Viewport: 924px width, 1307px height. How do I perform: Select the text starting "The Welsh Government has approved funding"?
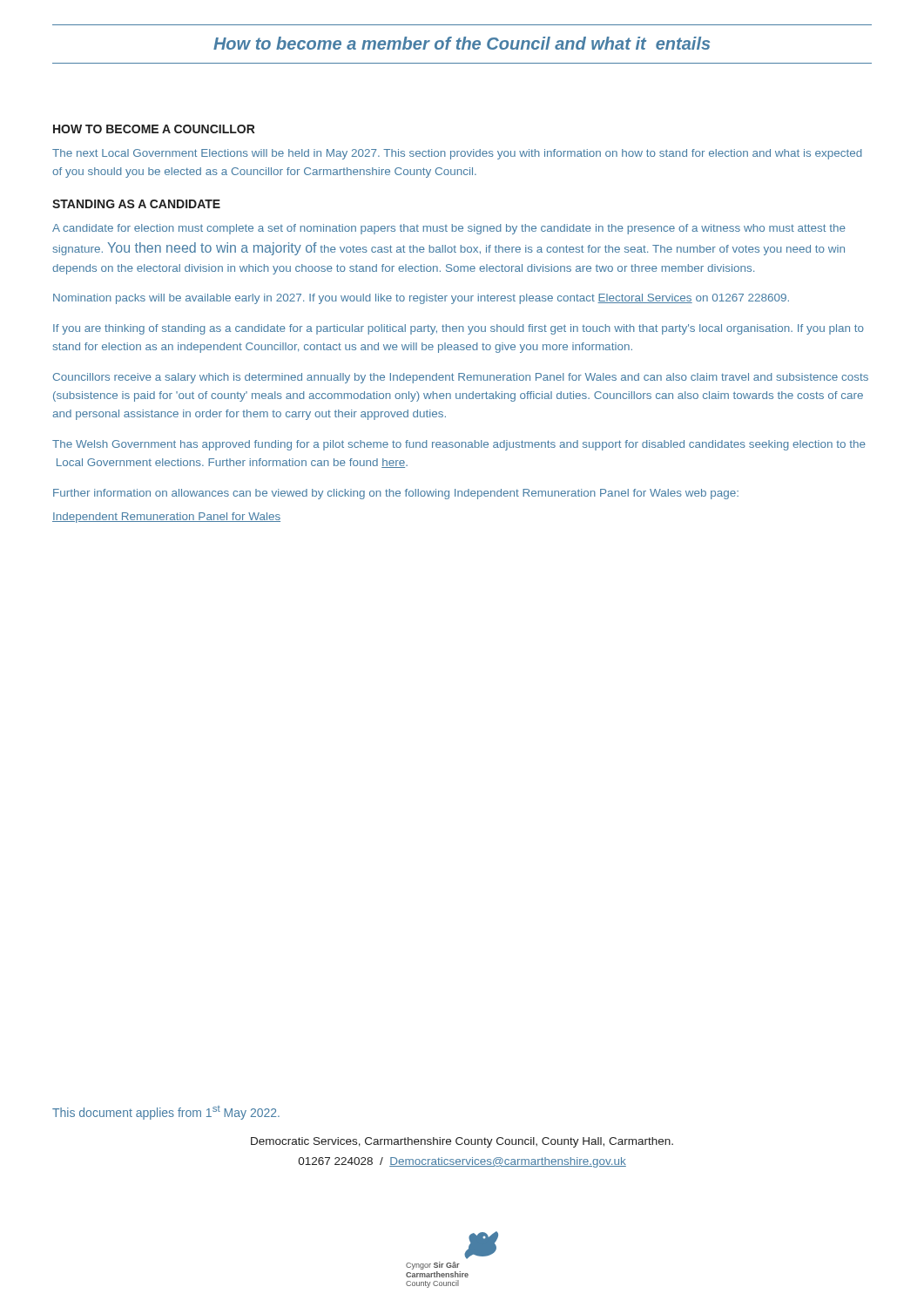[x=462, y=454]
